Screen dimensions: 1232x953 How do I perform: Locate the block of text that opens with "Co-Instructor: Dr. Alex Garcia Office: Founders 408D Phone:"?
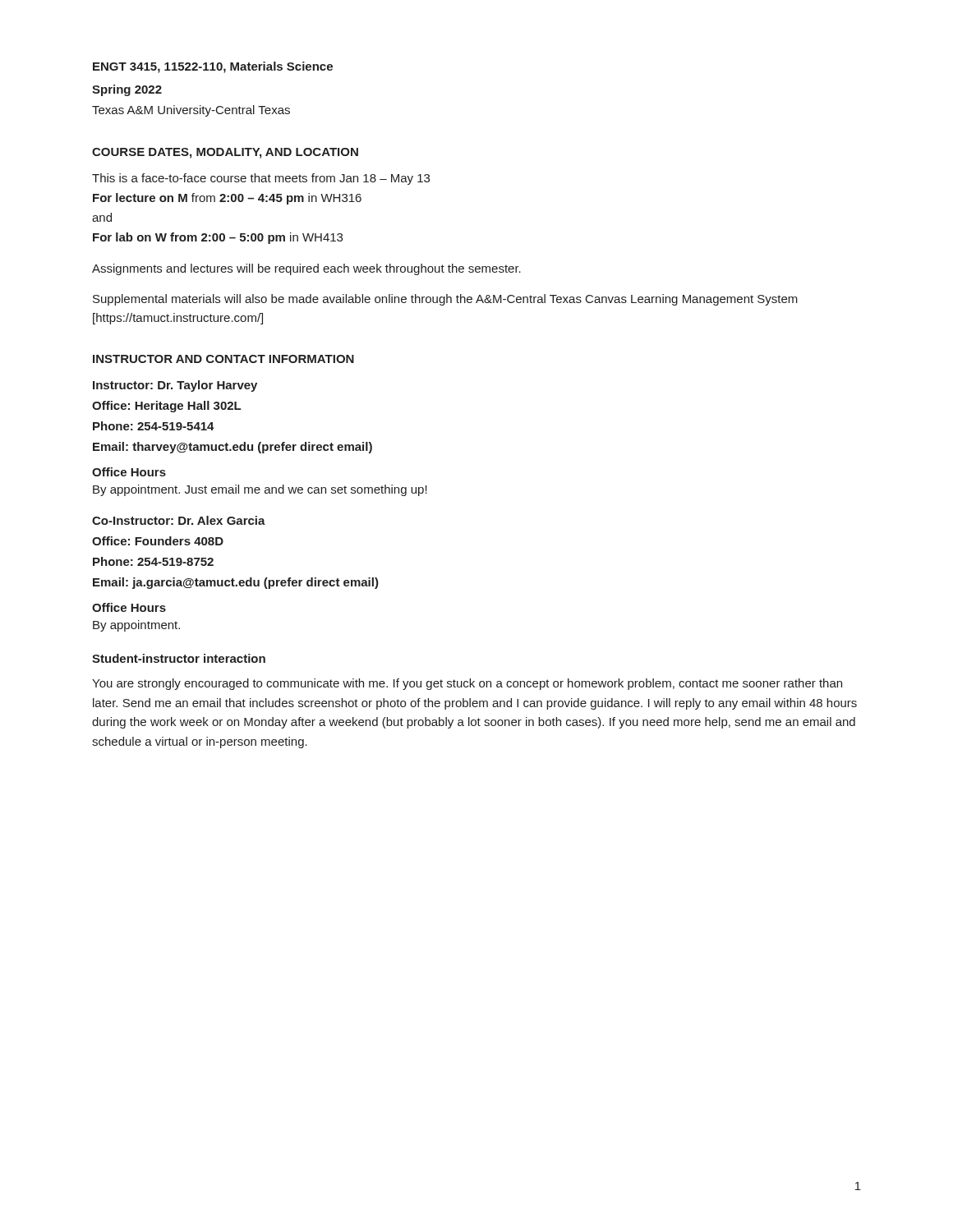[x=179, y=520]
